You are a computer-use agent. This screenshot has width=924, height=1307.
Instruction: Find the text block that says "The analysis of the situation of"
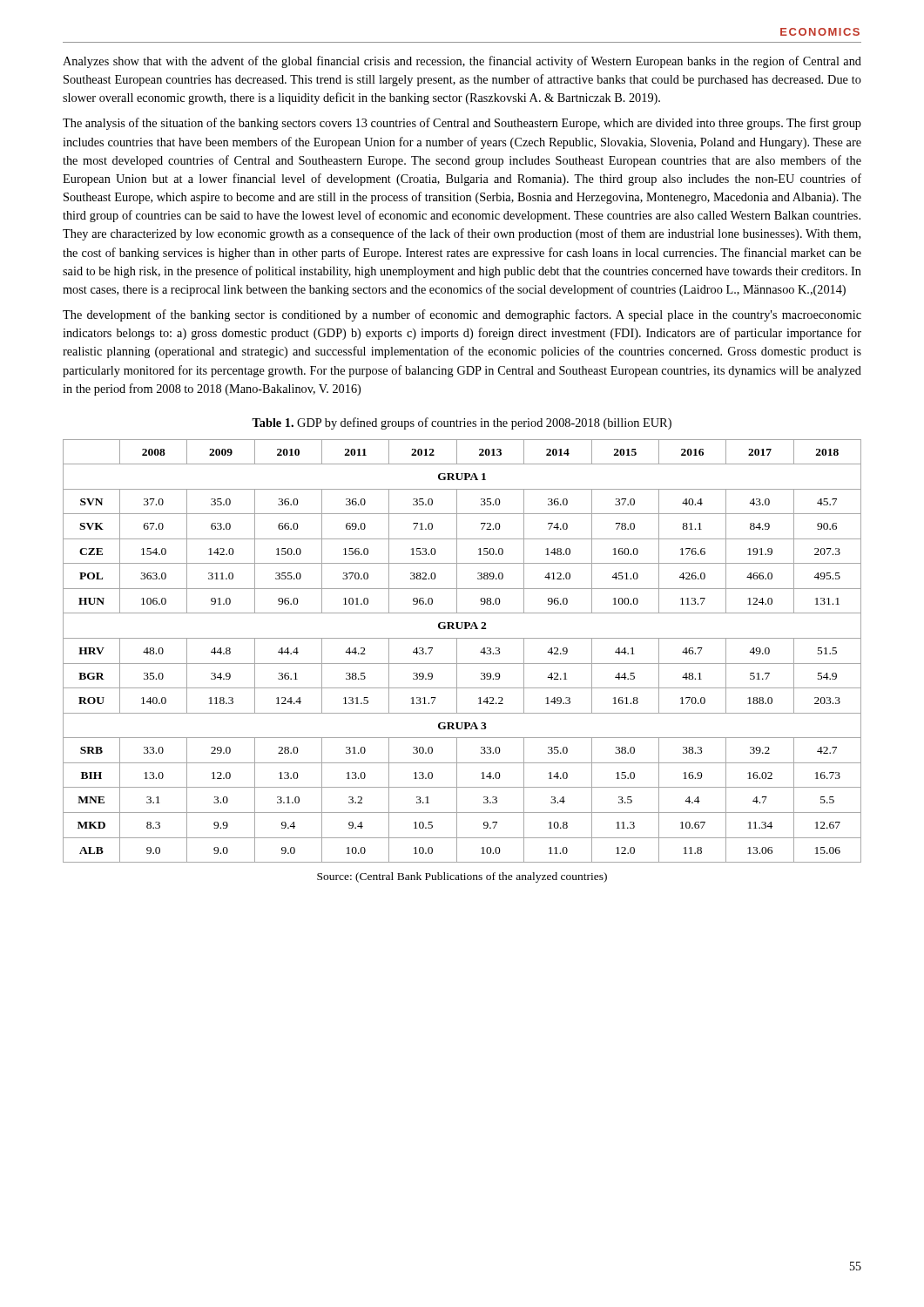(x=462, y=206)
